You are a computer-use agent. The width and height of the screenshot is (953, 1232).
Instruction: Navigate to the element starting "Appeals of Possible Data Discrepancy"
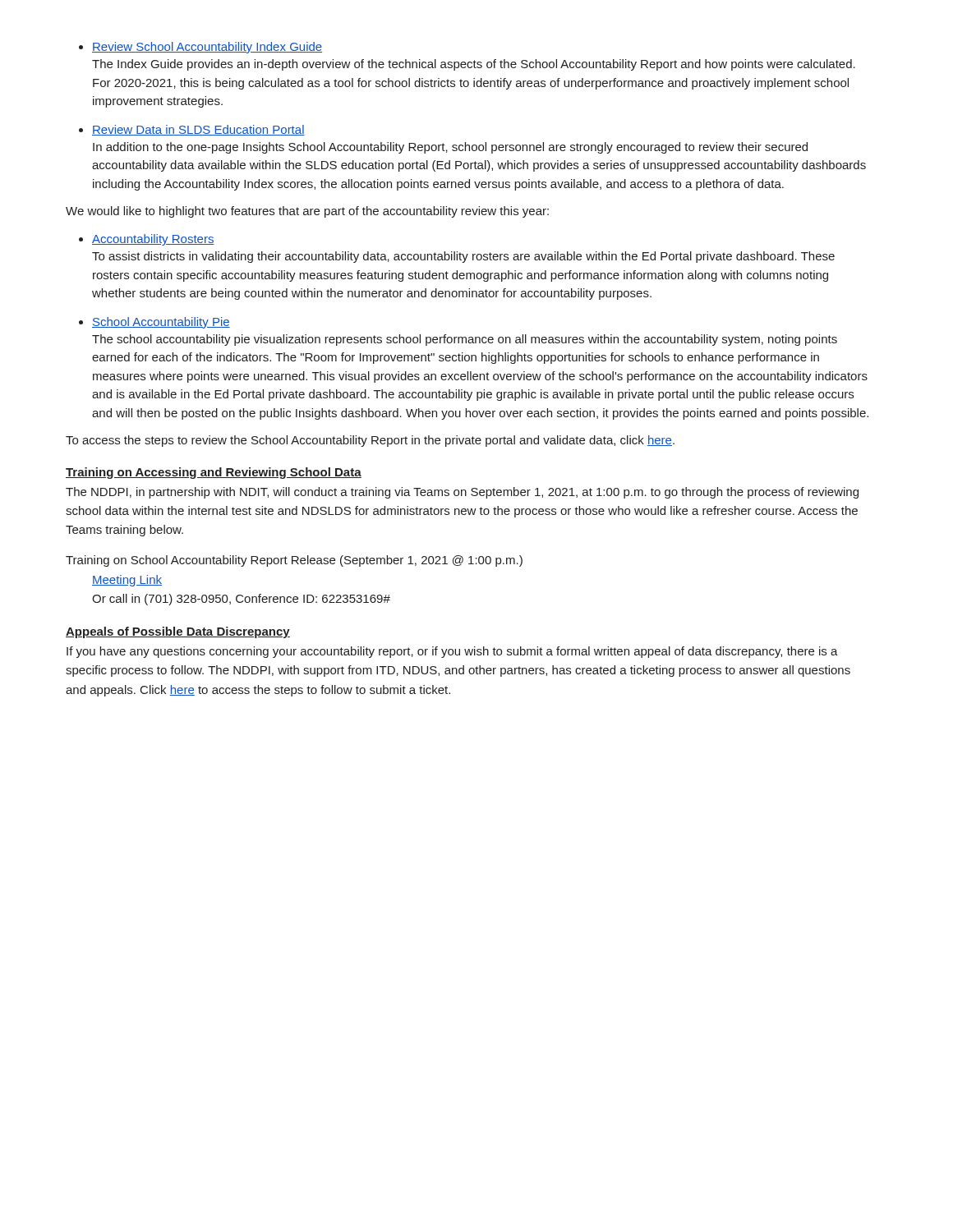[x=178, y=631]
